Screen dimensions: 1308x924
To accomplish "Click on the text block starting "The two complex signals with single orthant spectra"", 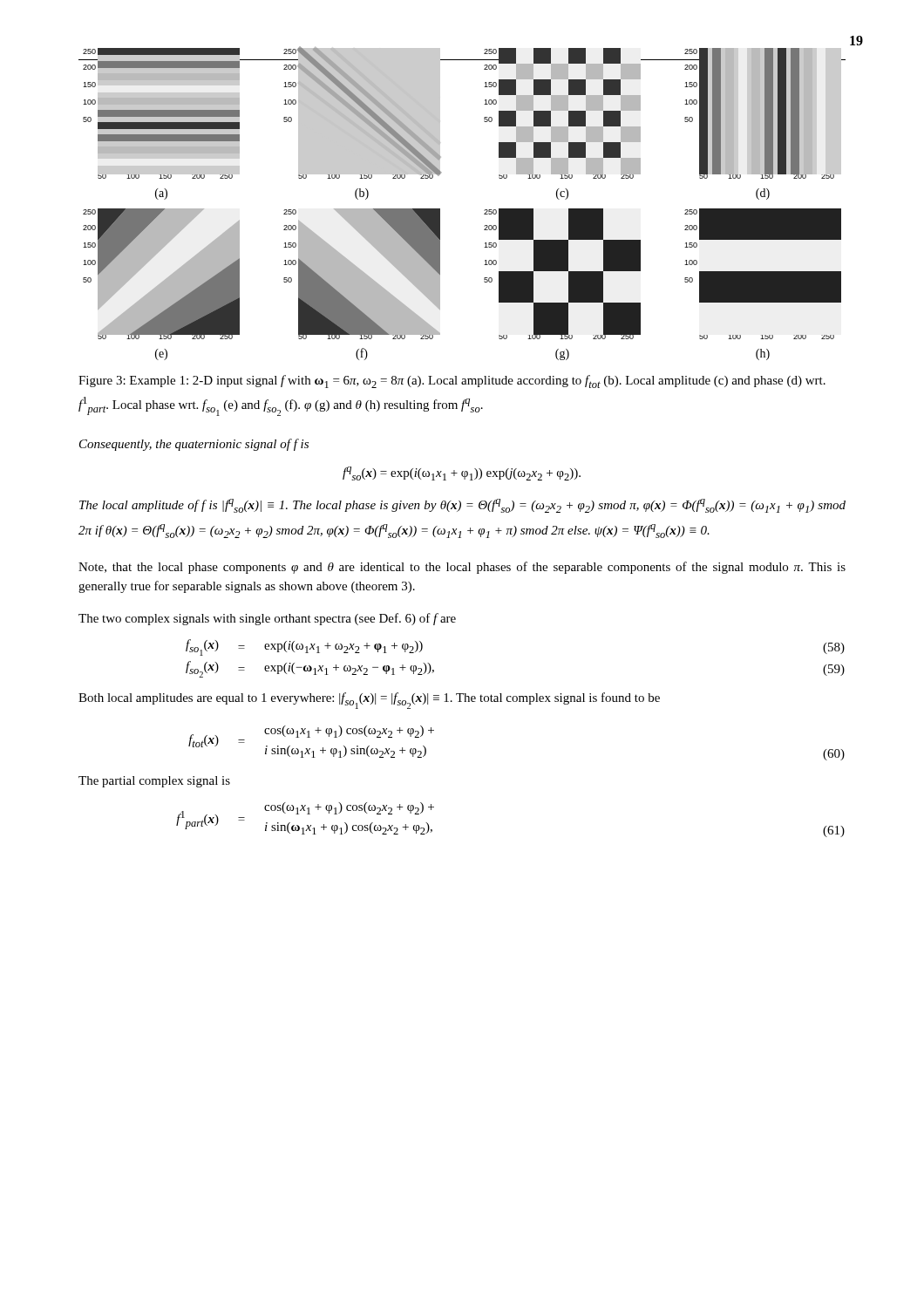I will pyautogui.click(x=267, y=618).
